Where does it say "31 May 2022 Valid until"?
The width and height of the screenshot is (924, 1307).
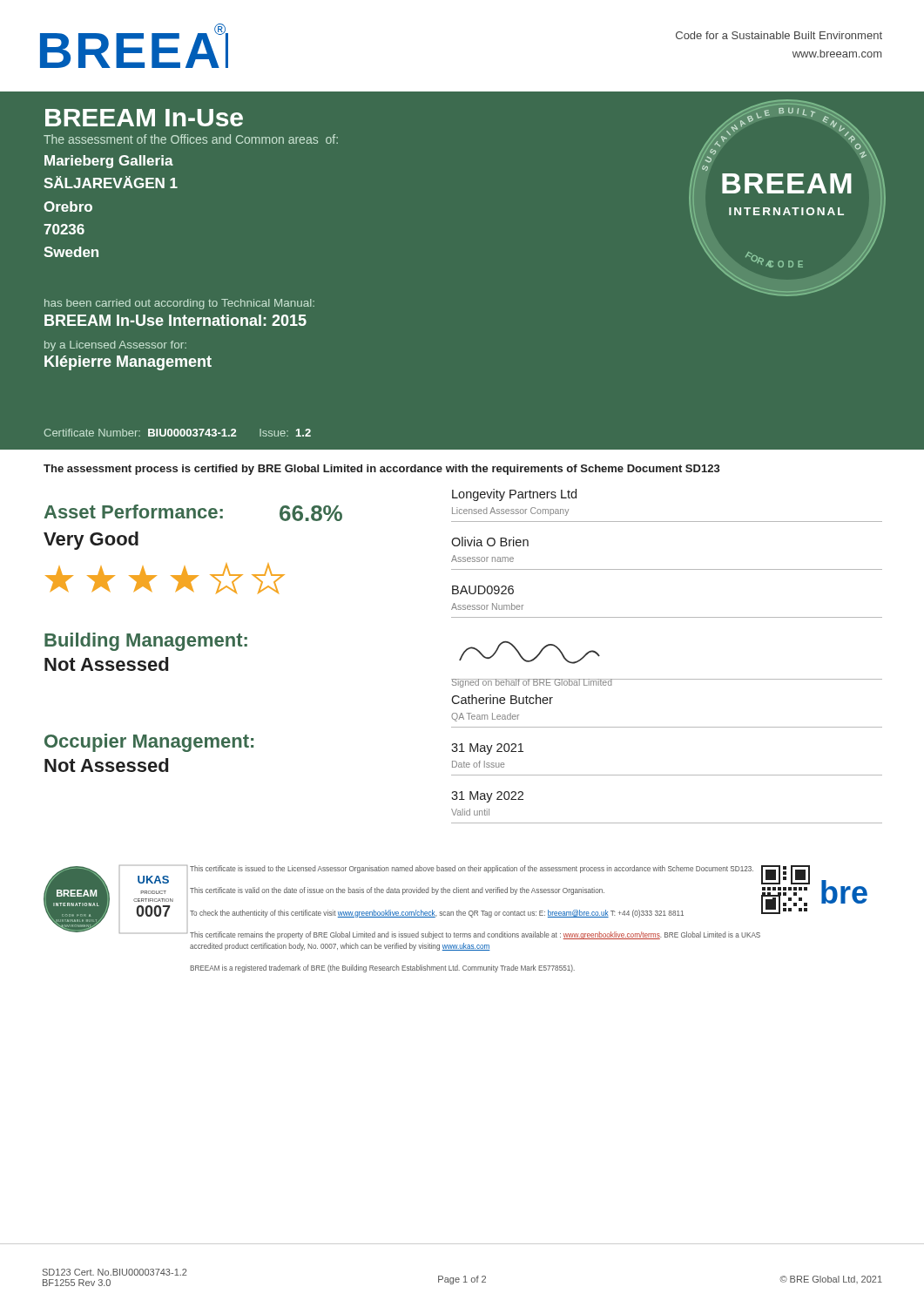click(488, 803)
